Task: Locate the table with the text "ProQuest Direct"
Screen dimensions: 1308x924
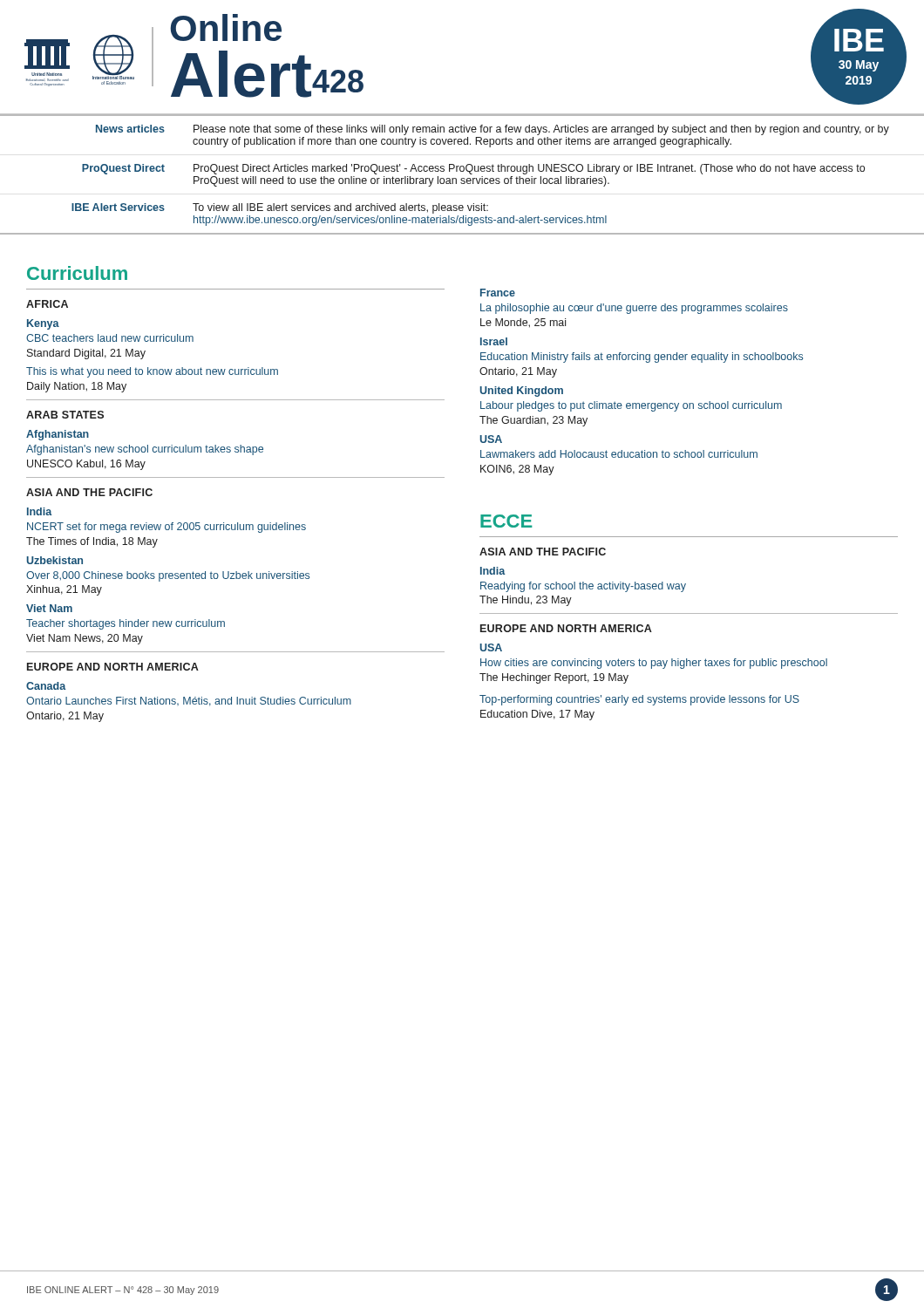Action: (462, 174)
